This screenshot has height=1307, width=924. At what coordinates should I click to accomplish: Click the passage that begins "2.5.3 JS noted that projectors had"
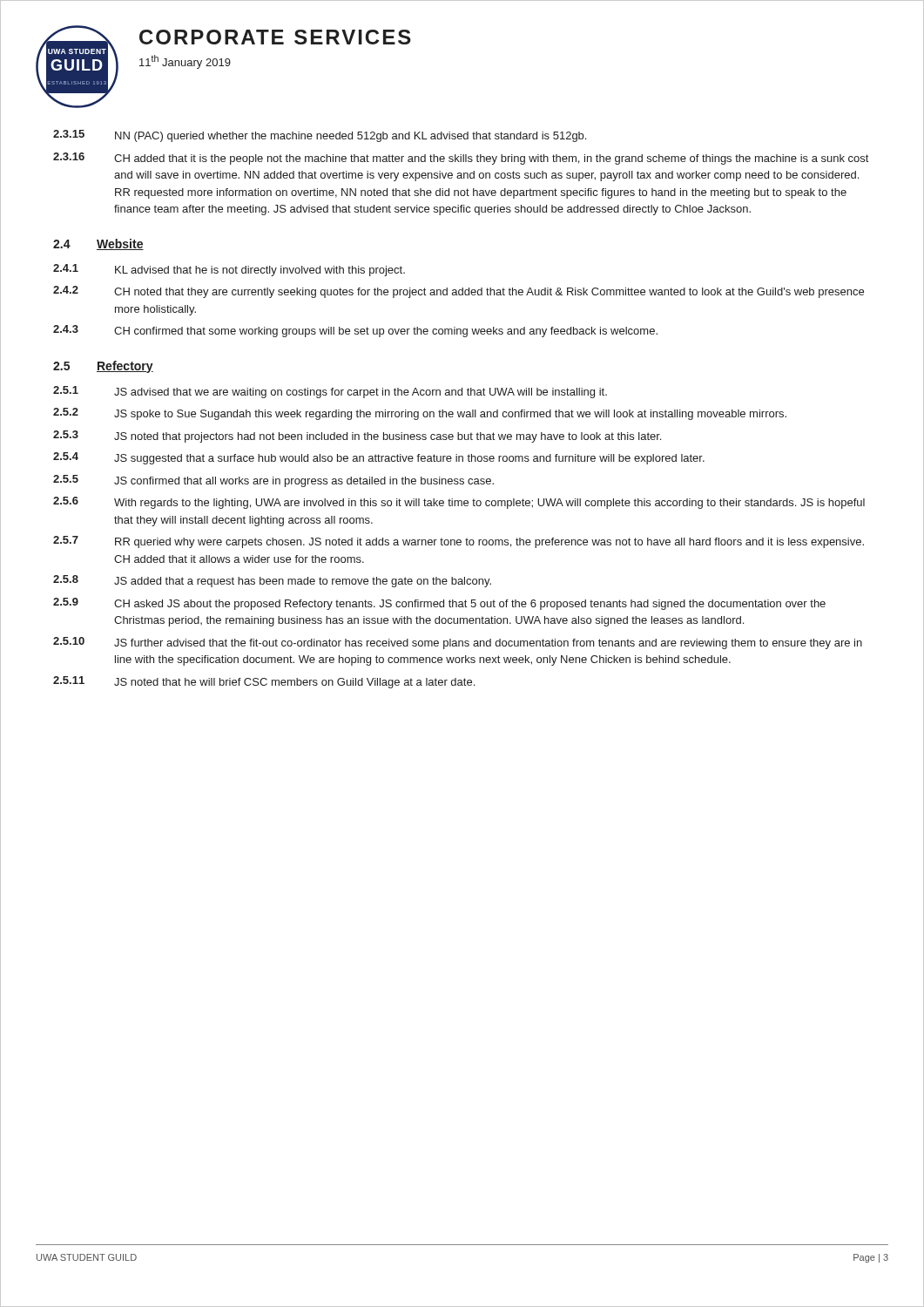pos(358,436)
